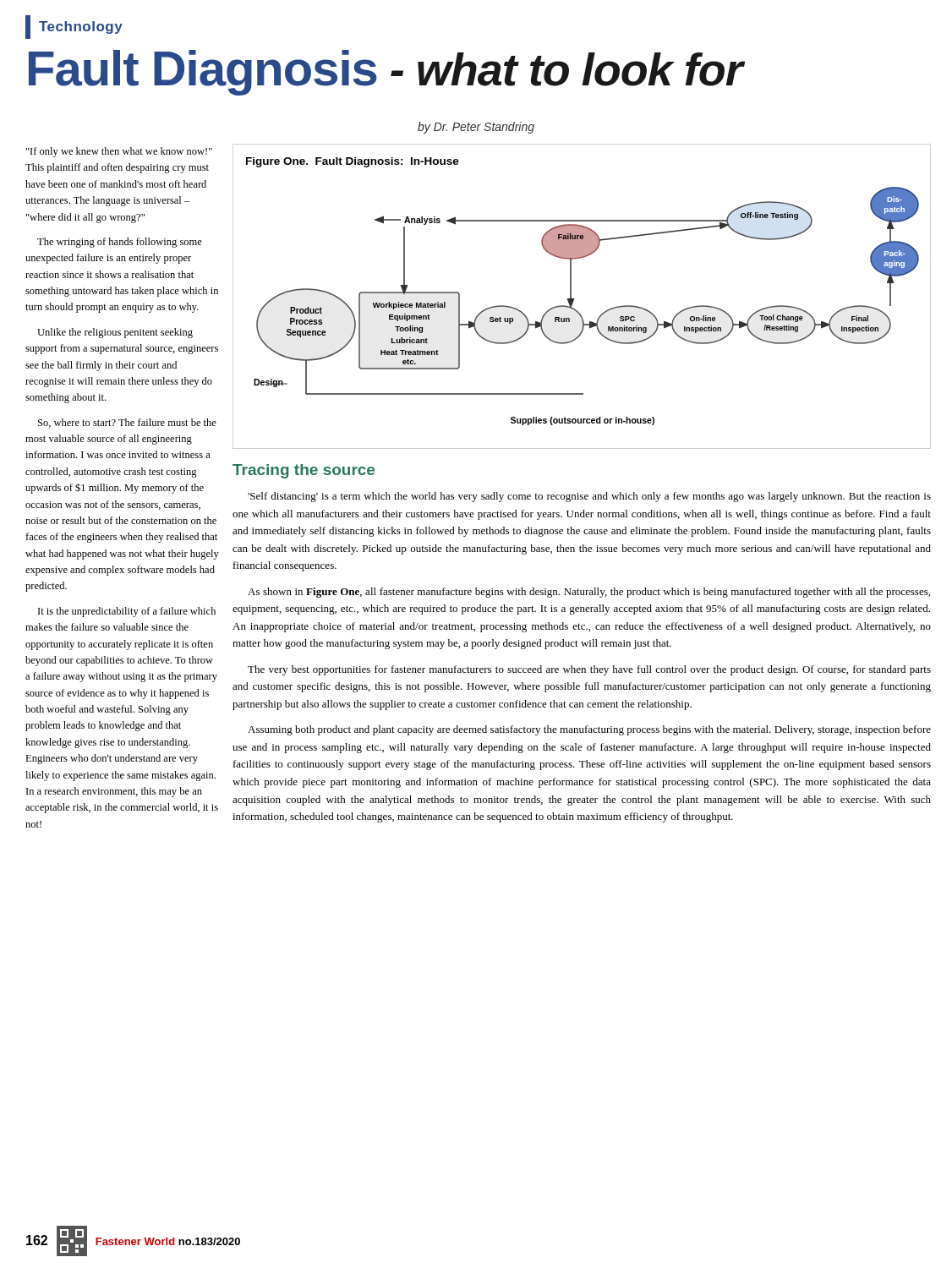The image size is (952, 1268).
Task: Click where it says "by Dr. Peter Standring"
Action: tap(476, 127)
